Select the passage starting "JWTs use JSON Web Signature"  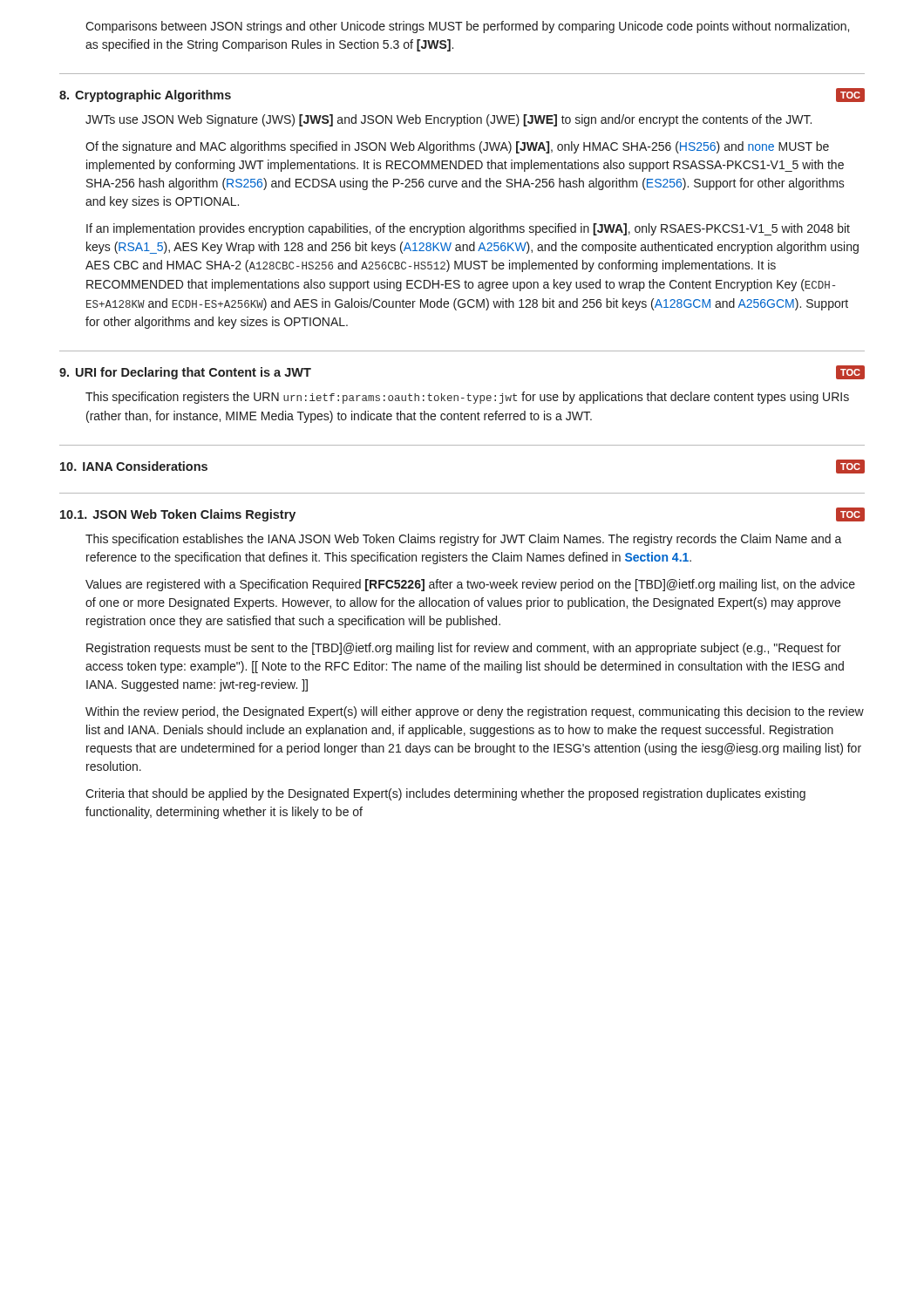475,120
